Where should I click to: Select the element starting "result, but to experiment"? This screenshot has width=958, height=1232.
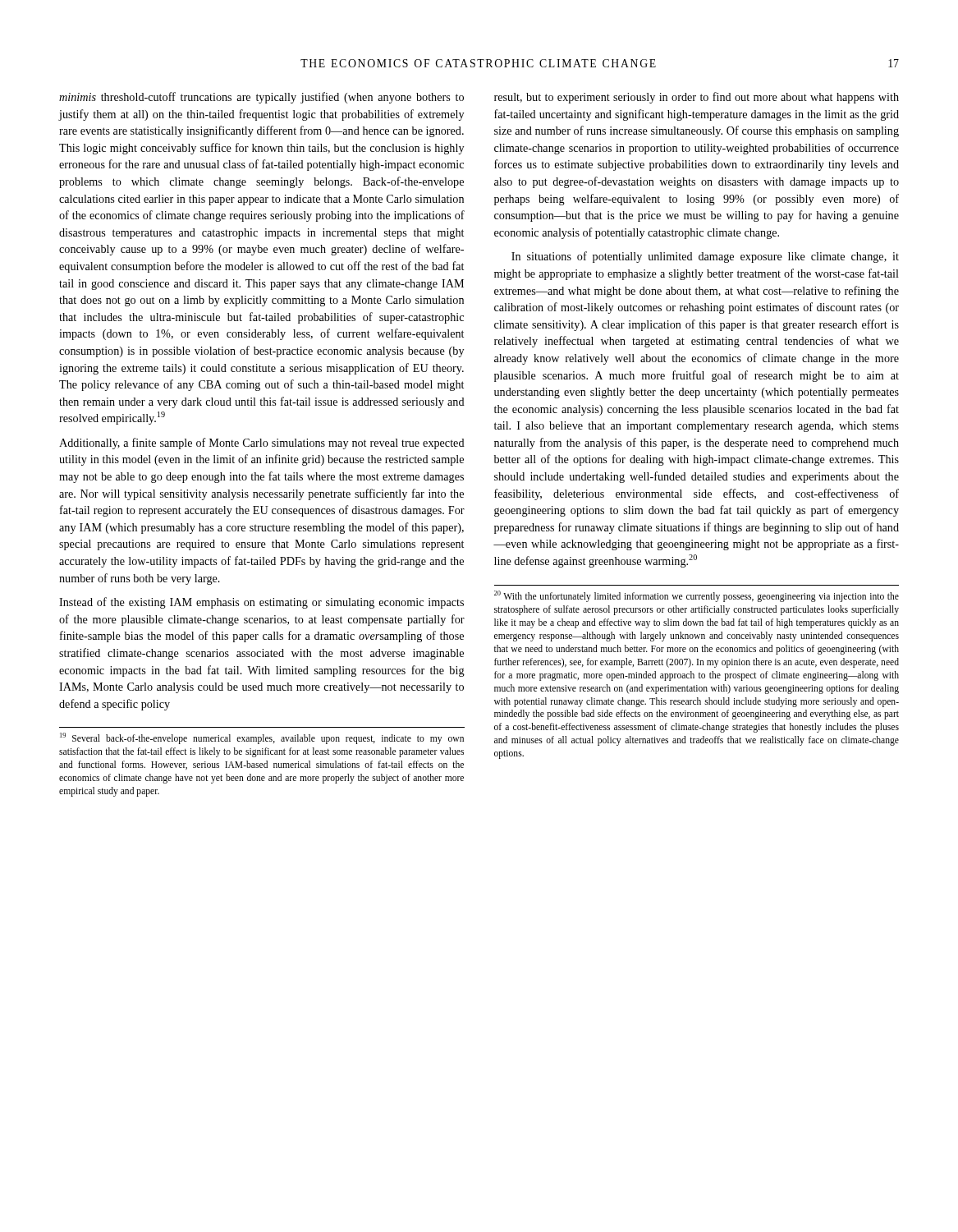[696, 165]
